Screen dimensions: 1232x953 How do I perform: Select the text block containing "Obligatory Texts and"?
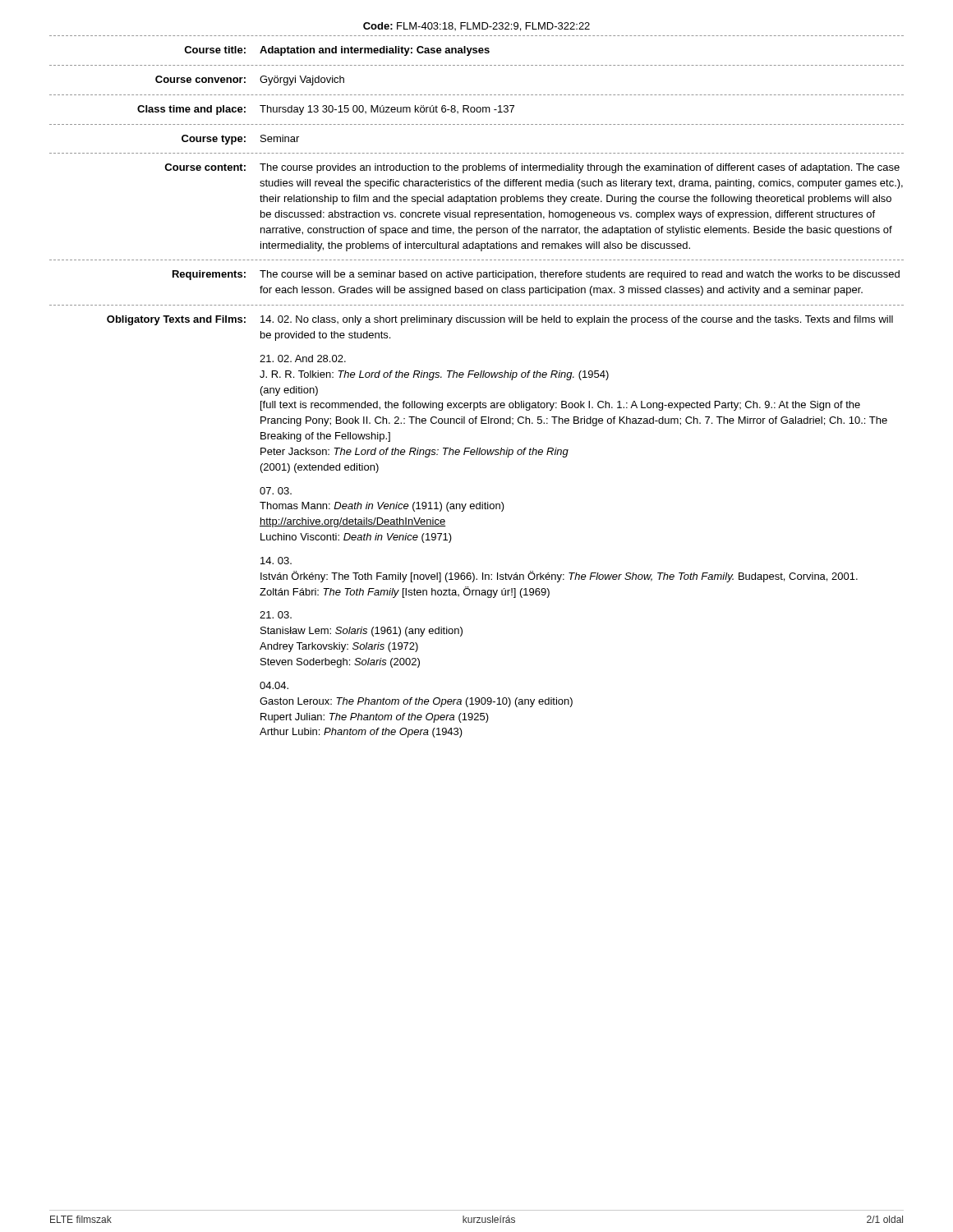[500, 320]
